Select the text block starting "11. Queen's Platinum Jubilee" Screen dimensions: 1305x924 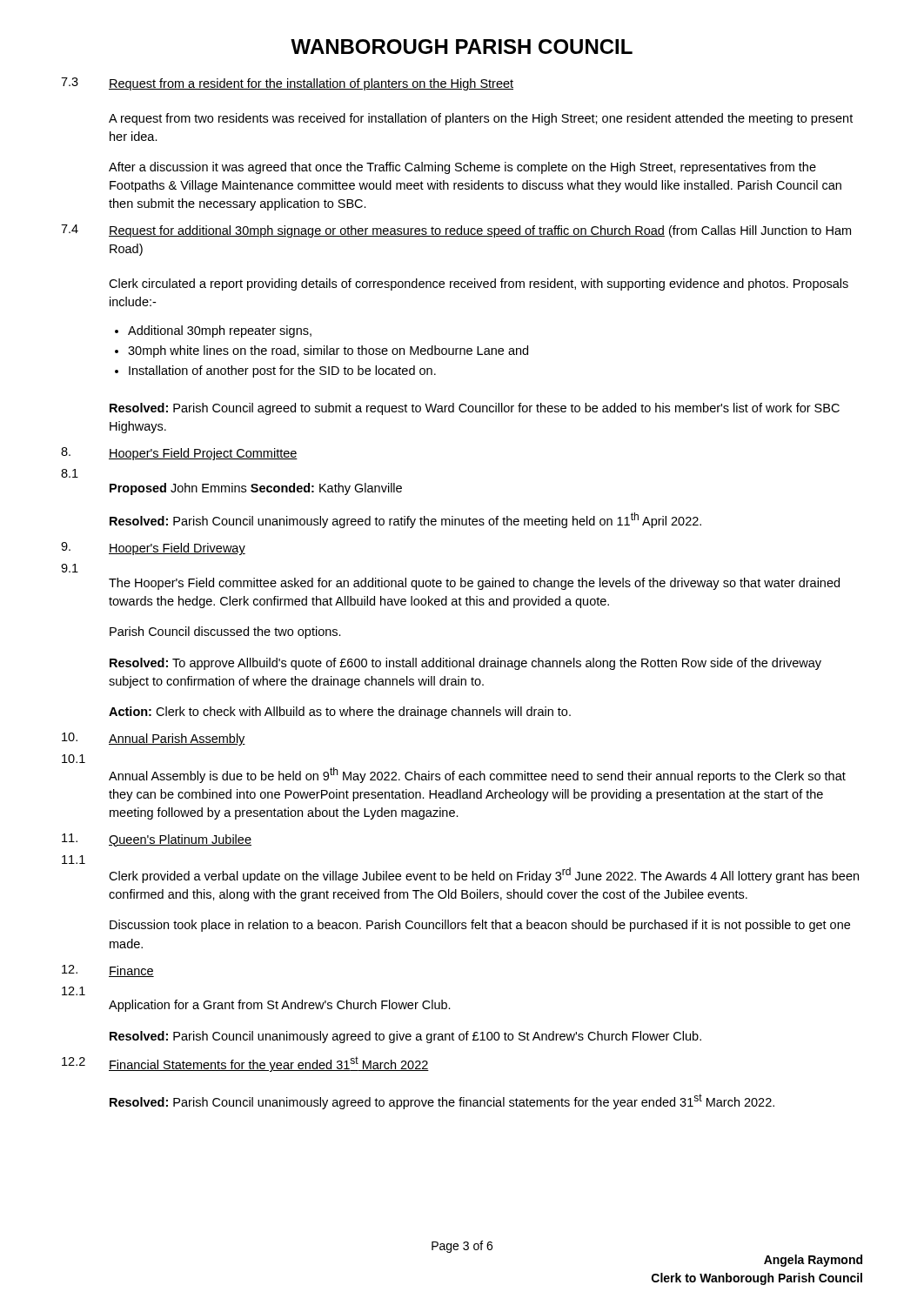tap(157, 840)
